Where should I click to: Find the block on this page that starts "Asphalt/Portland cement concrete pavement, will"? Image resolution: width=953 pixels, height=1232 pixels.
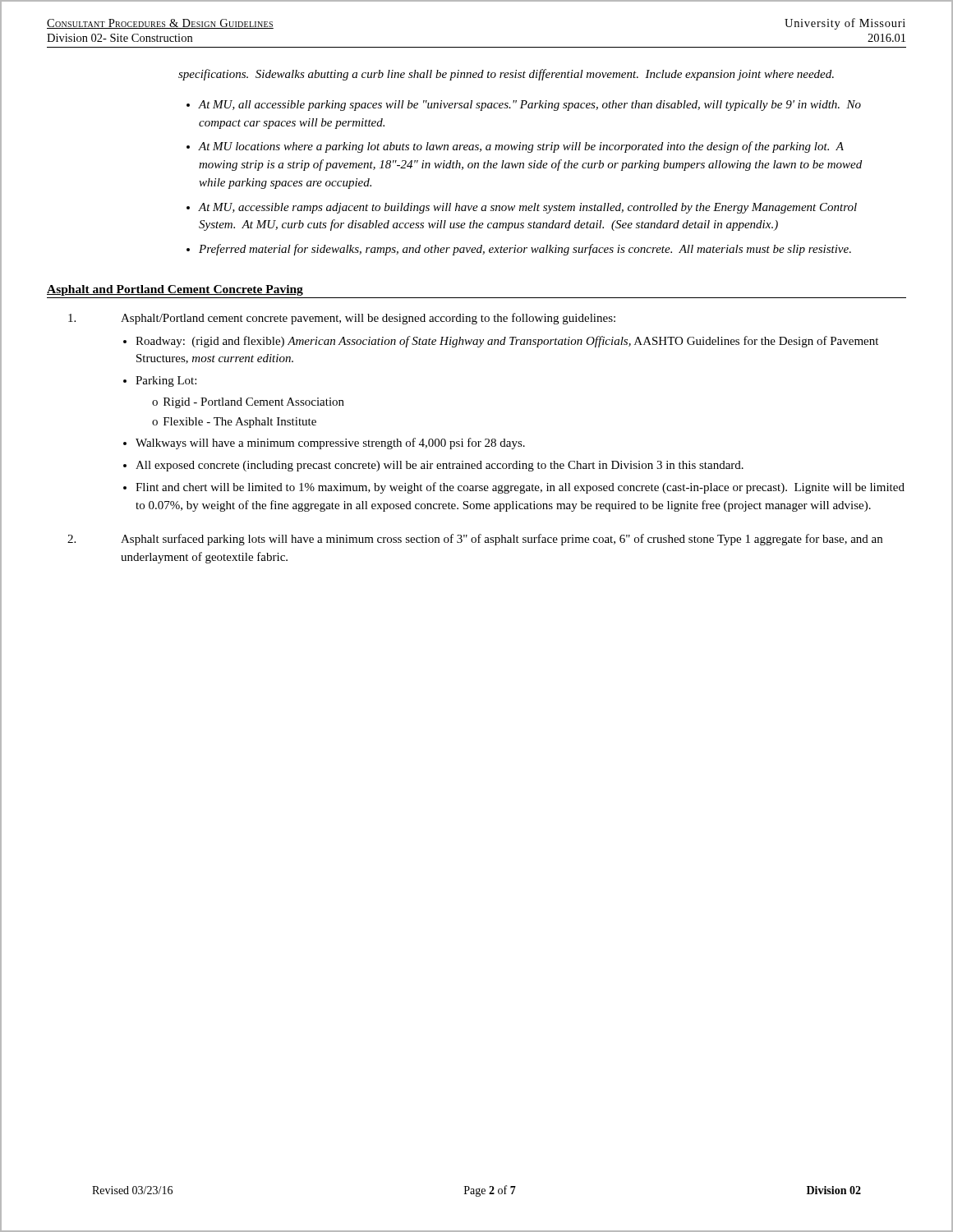(342, 319)
